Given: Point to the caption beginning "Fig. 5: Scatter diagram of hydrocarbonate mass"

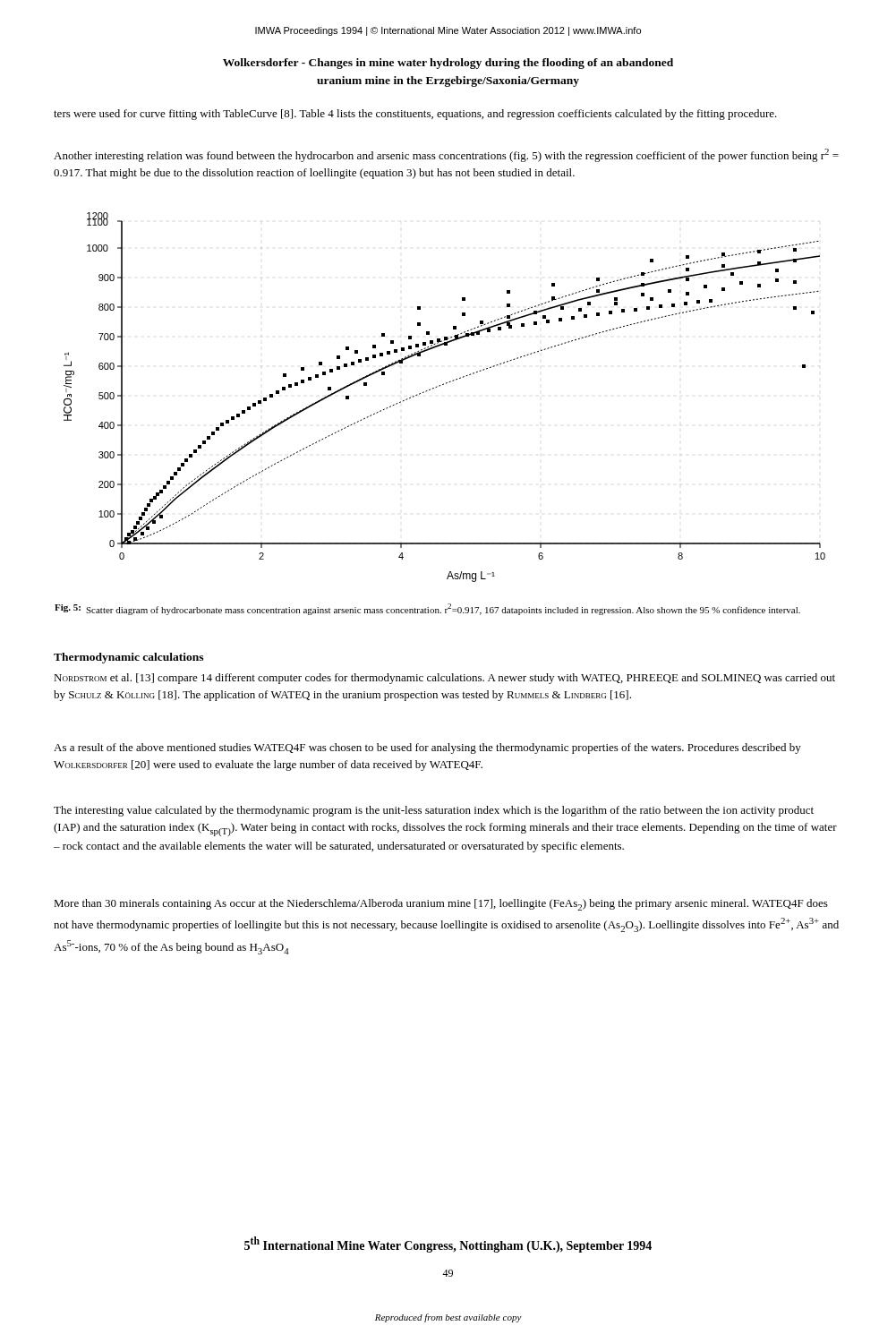Looking at the screenshot, I should [x=428, y=609].
